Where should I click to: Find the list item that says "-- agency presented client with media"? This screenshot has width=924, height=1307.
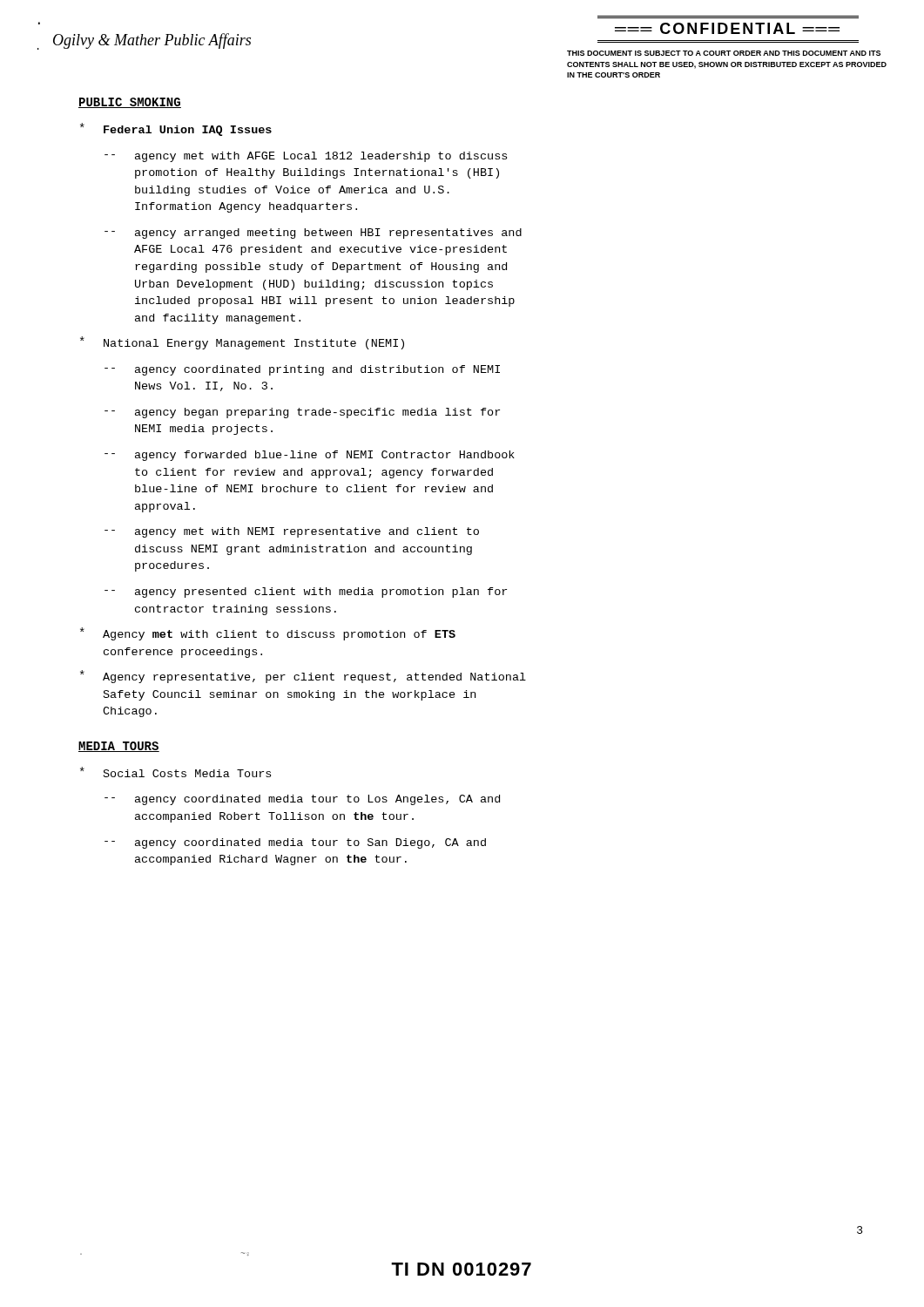pyautogui.click(x=305, y=601)
